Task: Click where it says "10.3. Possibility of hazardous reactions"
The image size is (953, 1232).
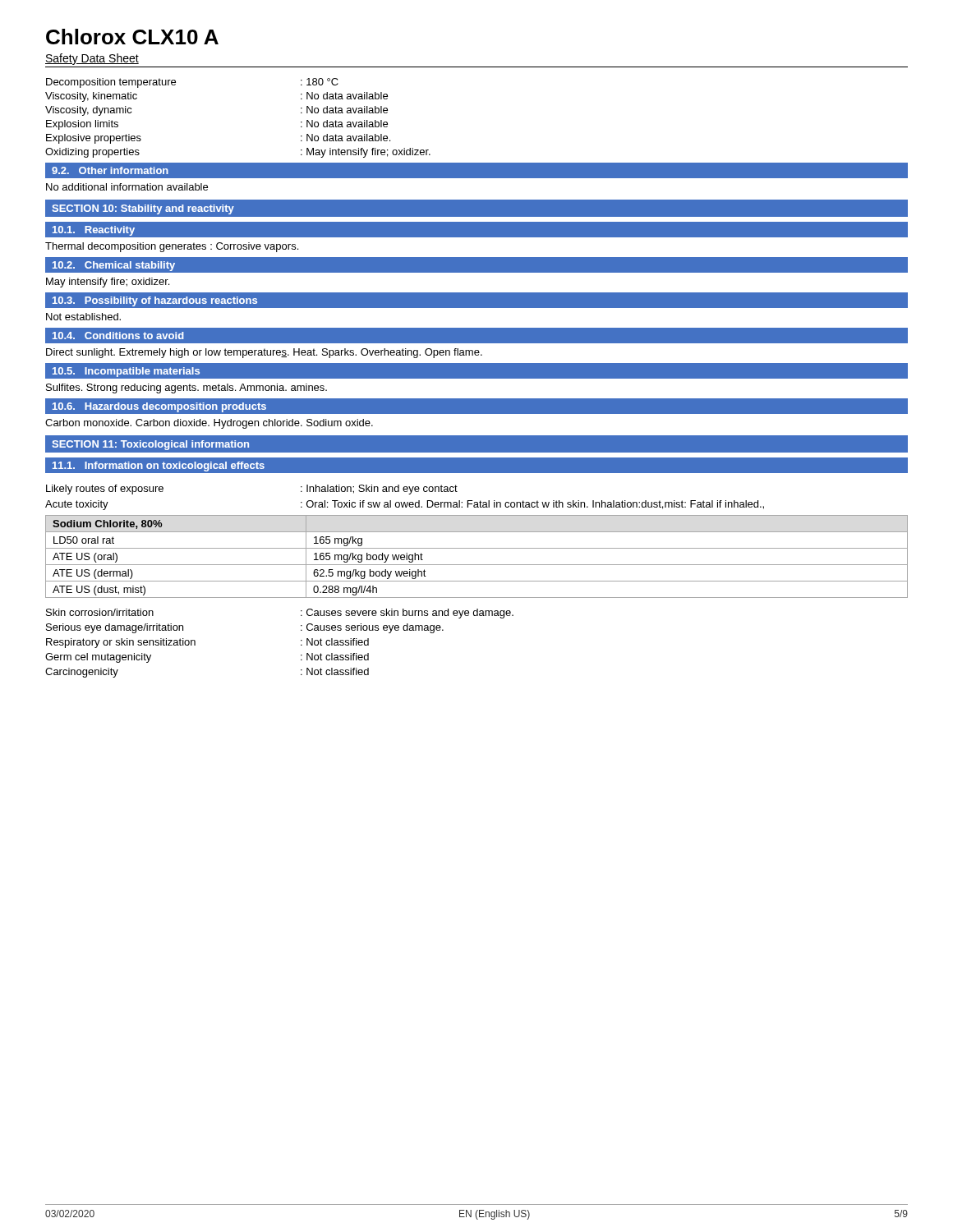Action: click(476, 300)
